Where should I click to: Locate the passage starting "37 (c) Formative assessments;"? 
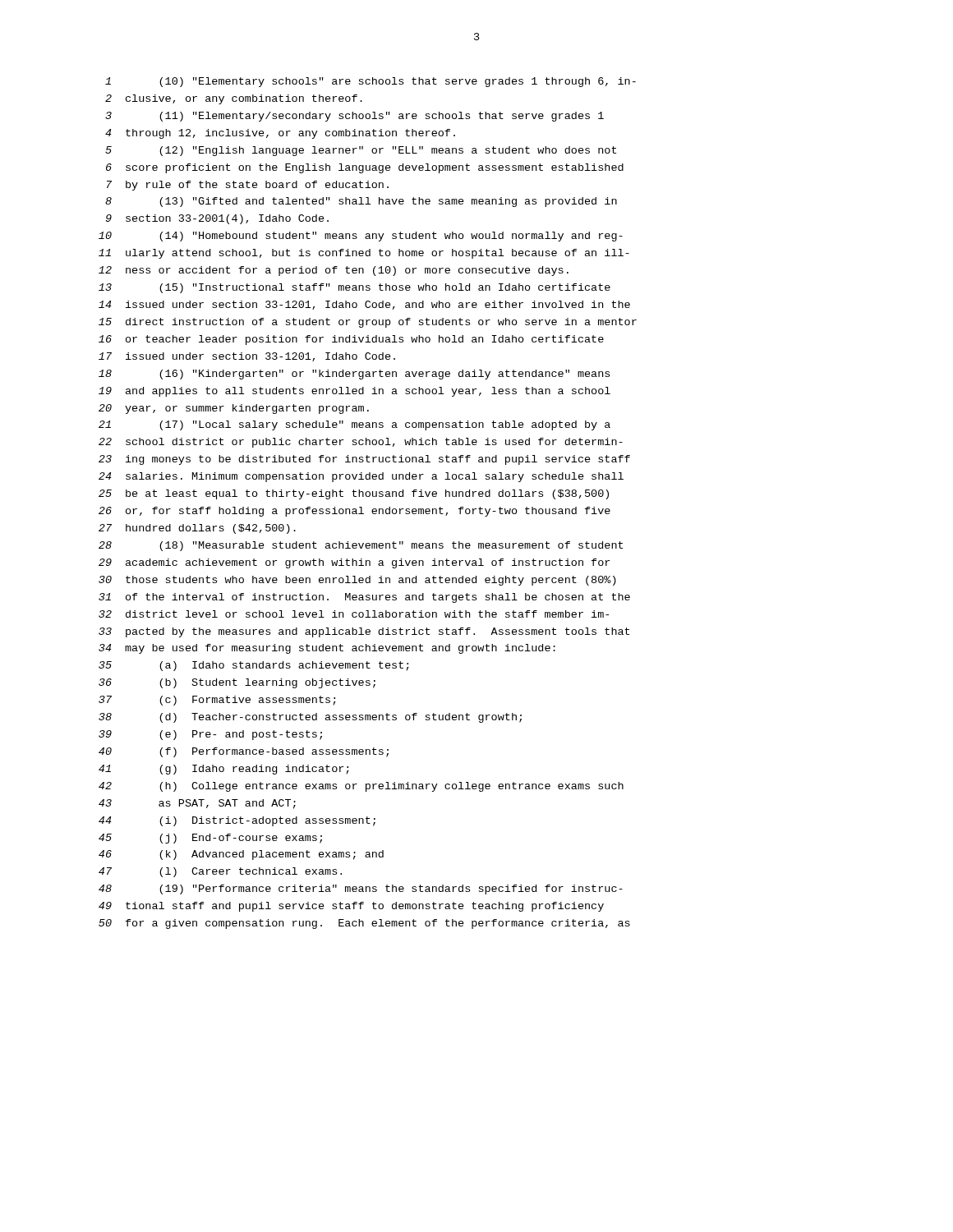click(217, 701)
